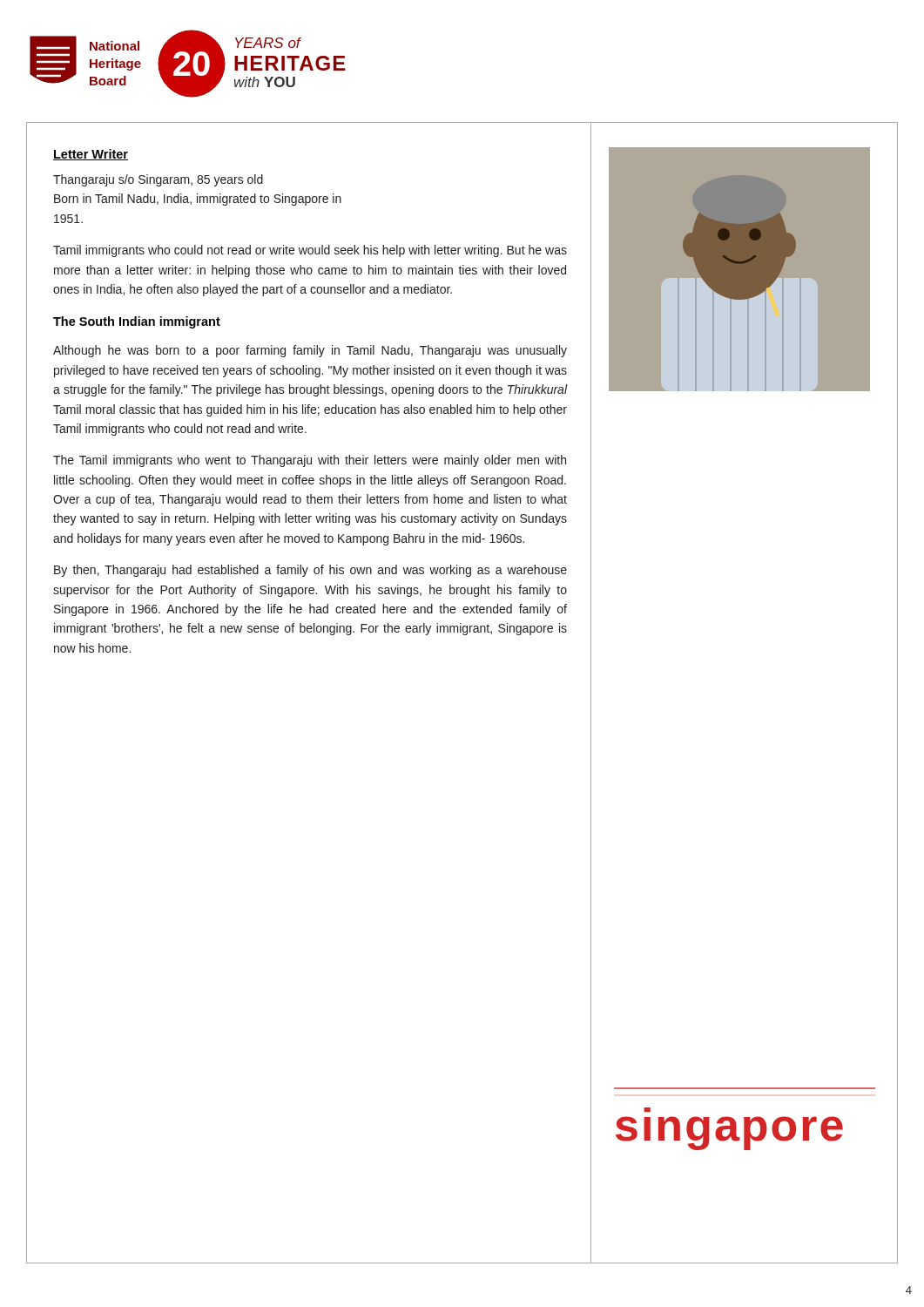This screenshot has width=924, height=1307.
Task: Select the block starting "Thangaraju s/o Singaram, 85 years old"
Action: point(310,199)
